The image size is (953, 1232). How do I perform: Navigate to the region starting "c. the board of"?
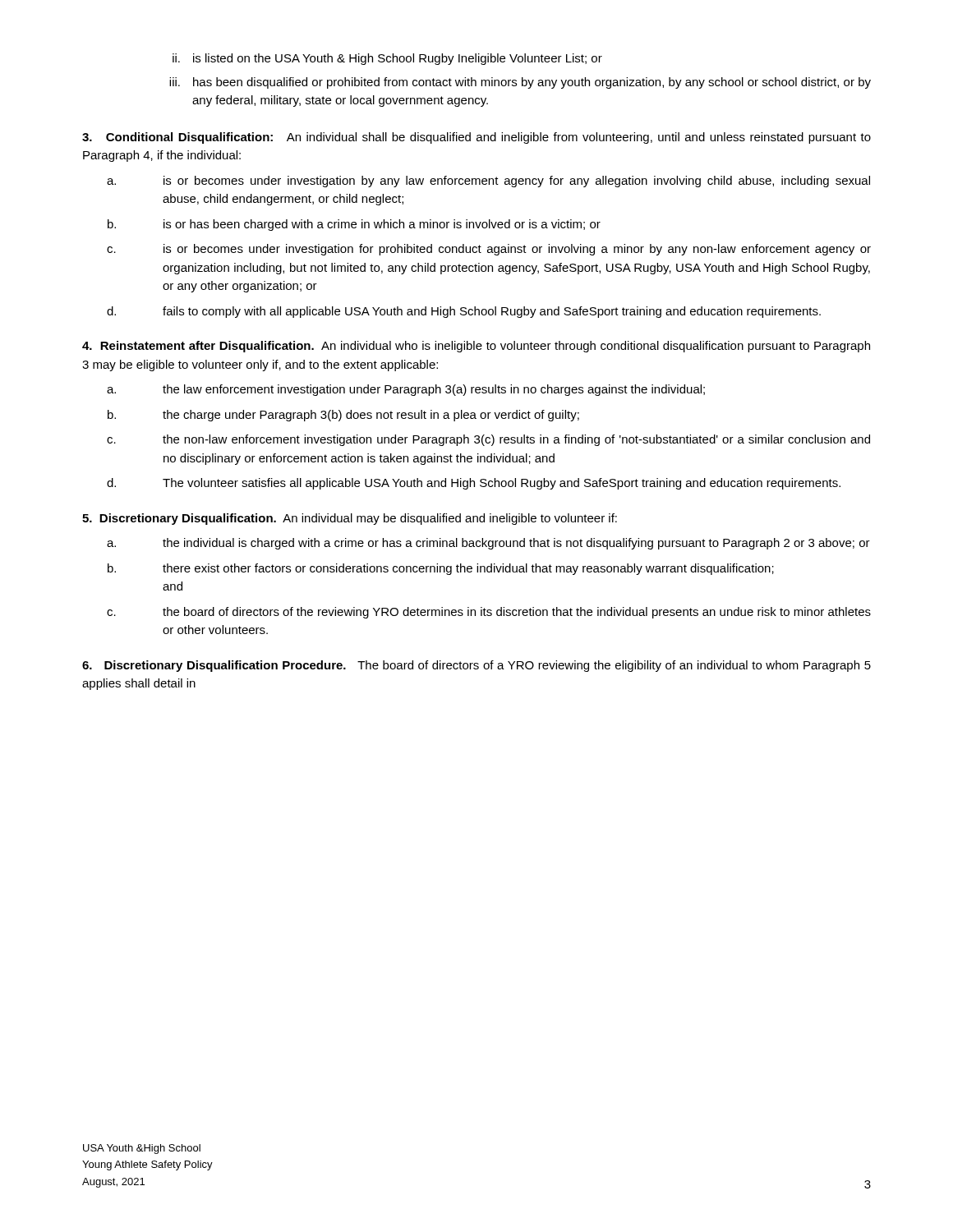tap(476, 621)
